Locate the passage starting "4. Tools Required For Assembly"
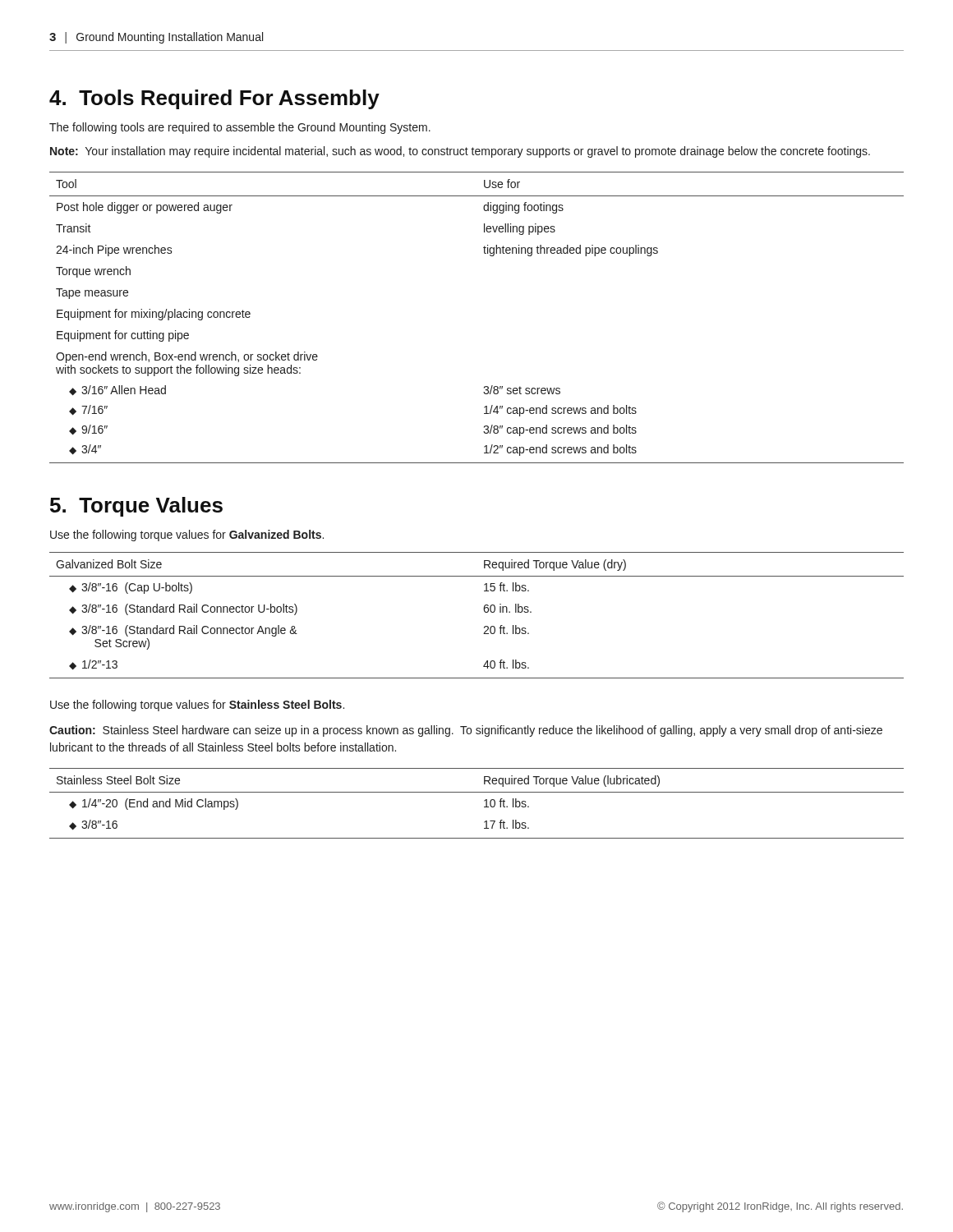 pos(214,98)
